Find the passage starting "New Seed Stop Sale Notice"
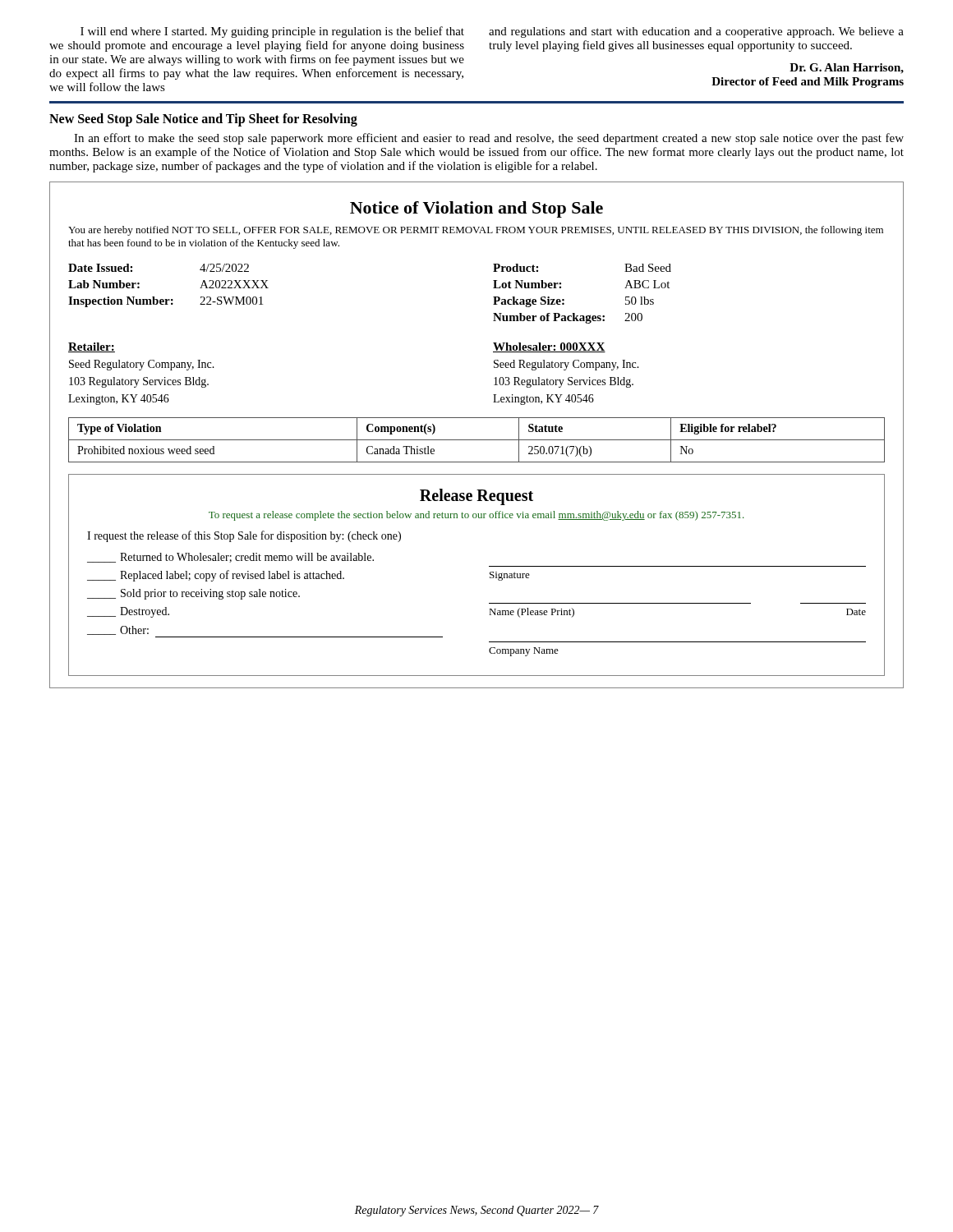Image resolution: width=953 pixels, height=1232 pixels. pos(203,119)
